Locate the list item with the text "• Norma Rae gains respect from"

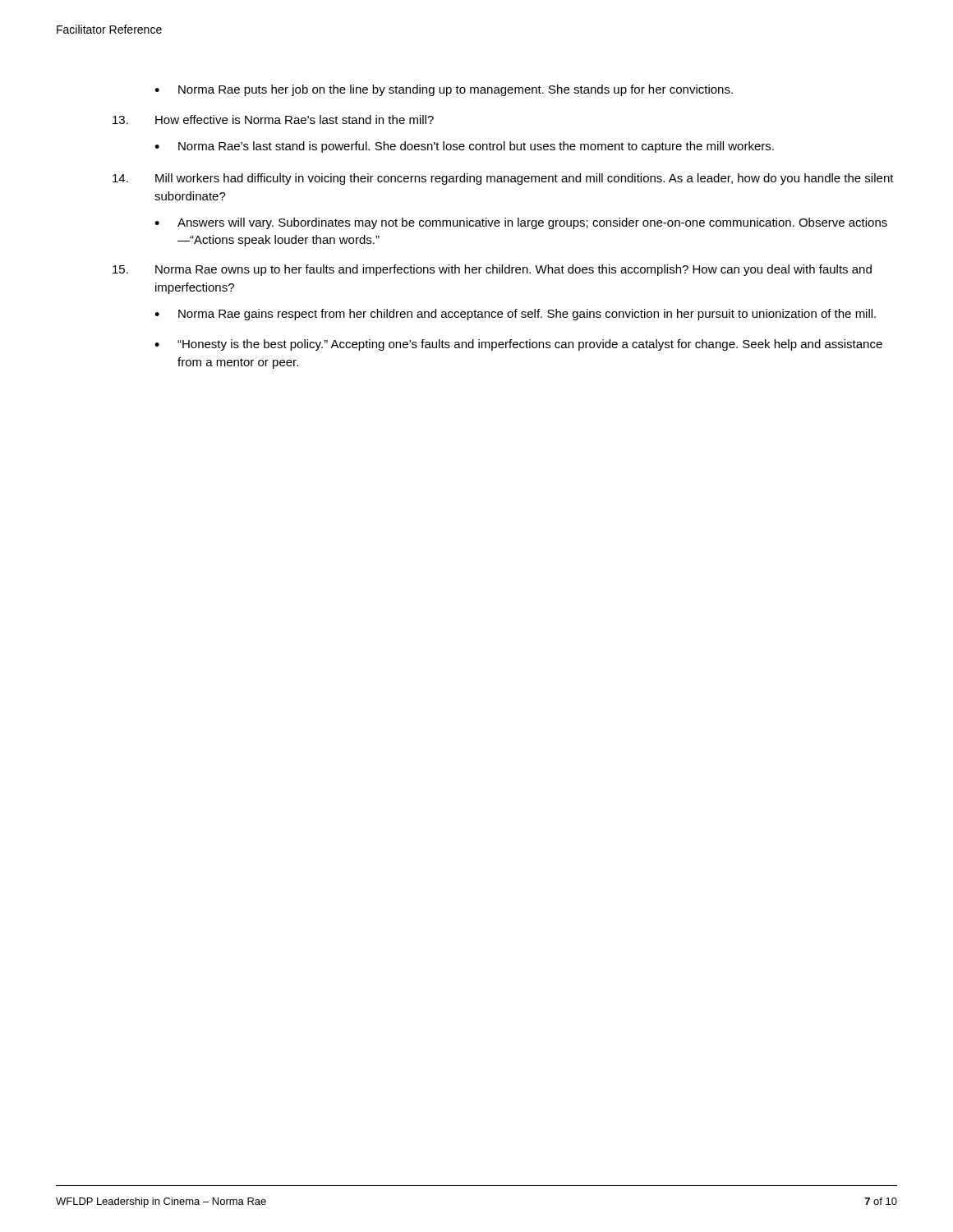click(x=526, y=315)
